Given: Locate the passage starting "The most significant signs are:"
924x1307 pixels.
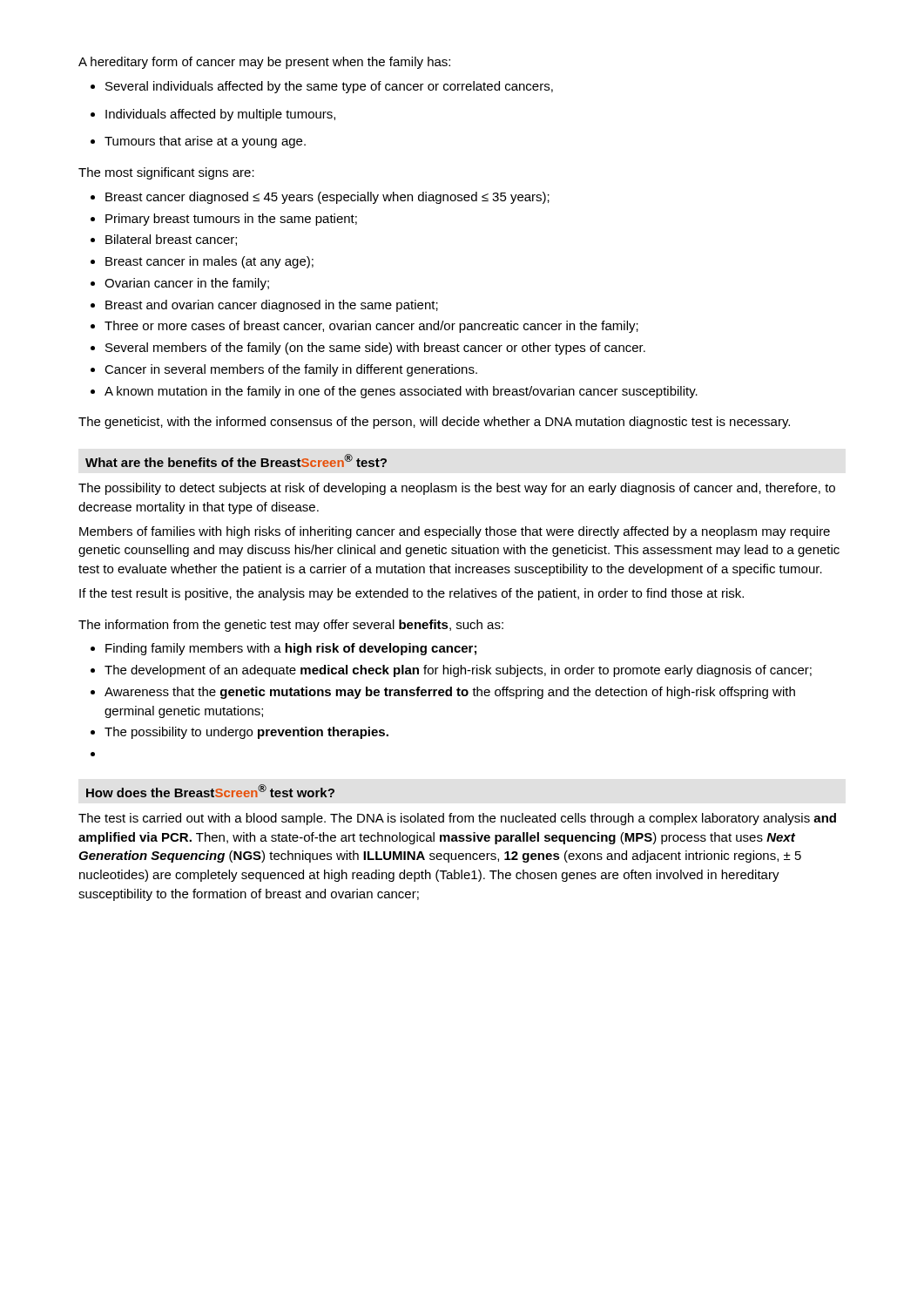Looking at the screenshot, I should (166, 173).
